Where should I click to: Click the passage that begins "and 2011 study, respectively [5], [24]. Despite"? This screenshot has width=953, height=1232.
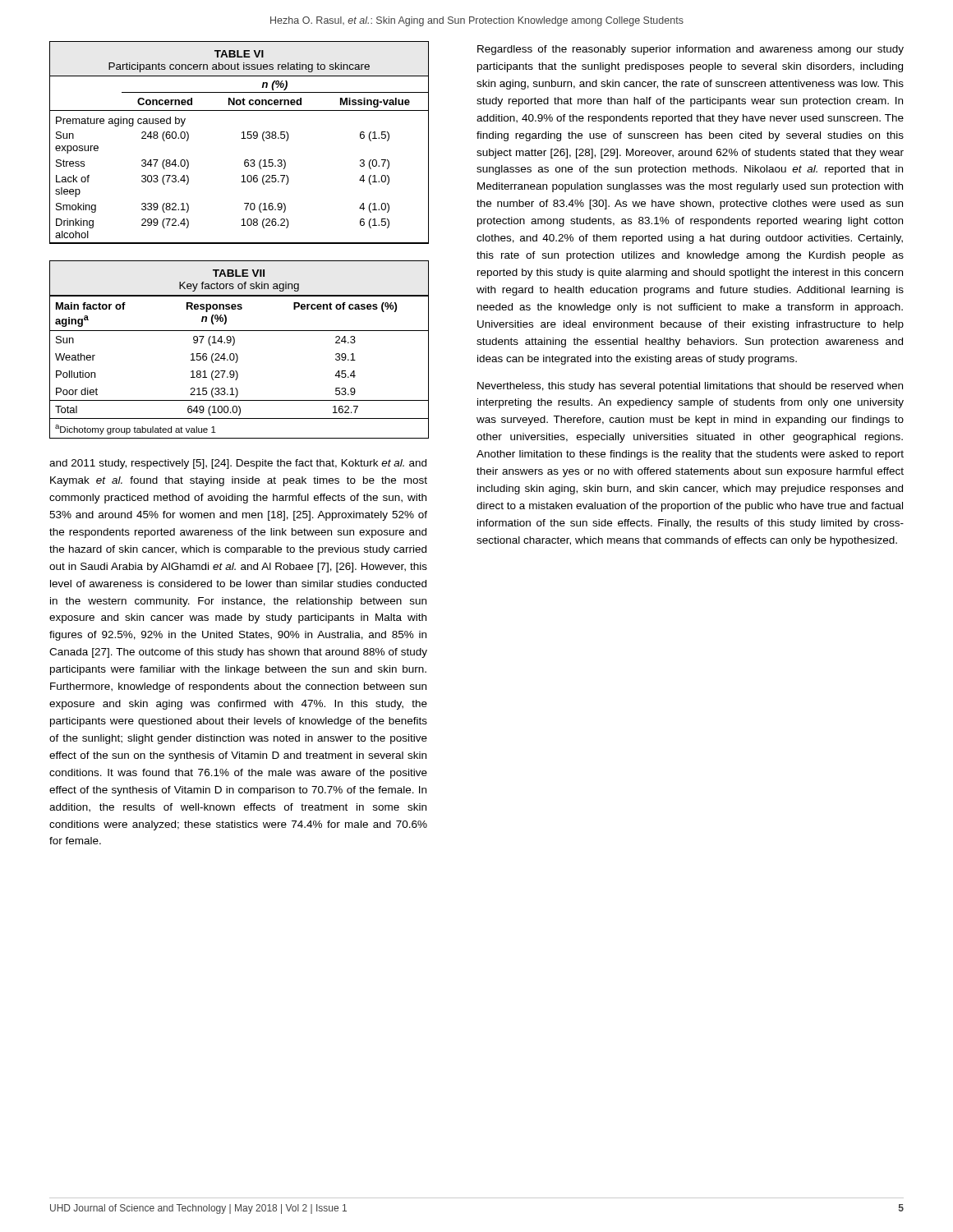pos(238,652)
